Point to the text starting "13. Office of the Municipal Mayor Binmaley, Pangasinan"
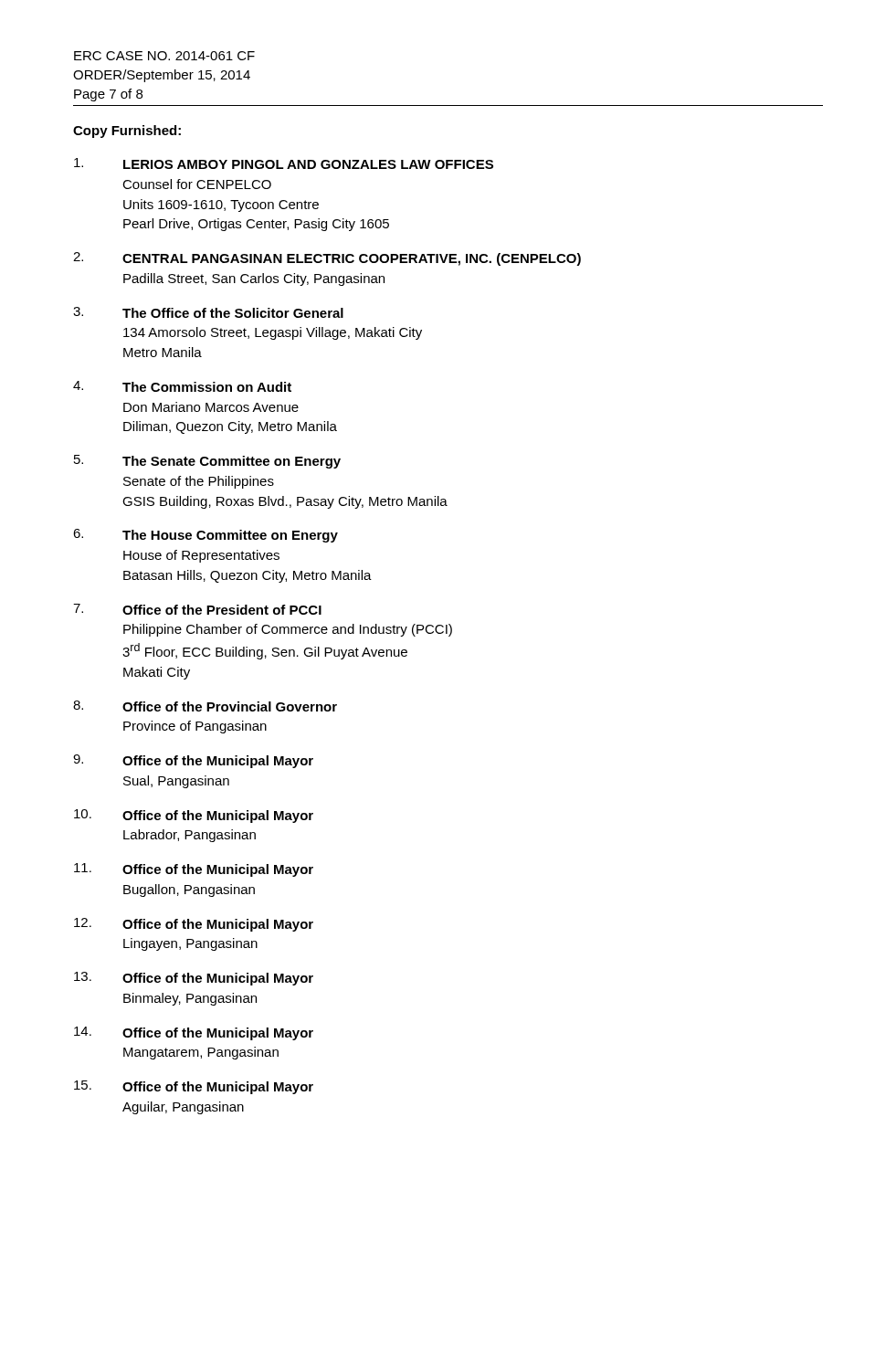 (193, 988)
